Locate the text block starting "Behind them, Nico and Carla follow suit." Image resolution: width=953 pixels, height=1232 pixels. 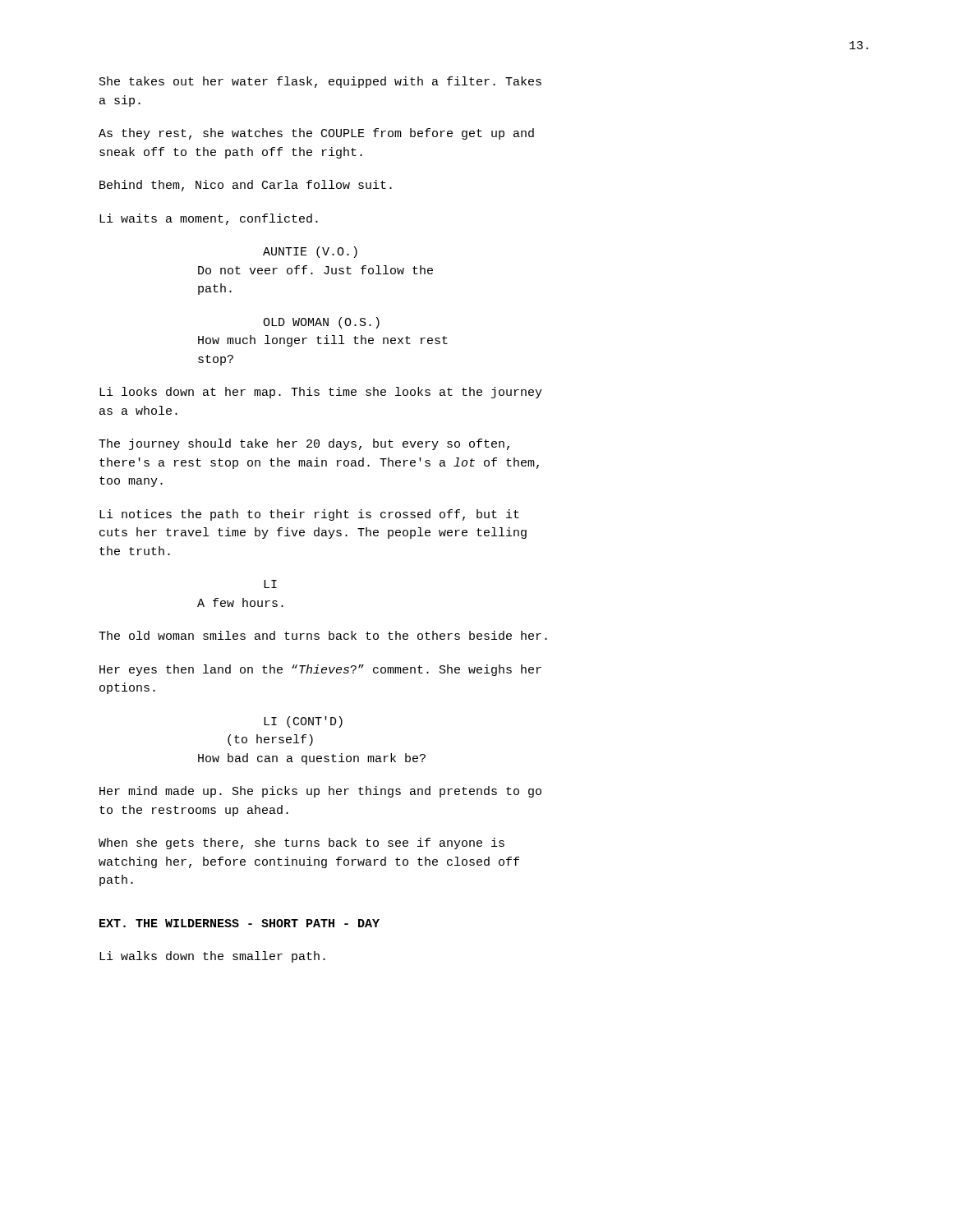coord(246,186)
